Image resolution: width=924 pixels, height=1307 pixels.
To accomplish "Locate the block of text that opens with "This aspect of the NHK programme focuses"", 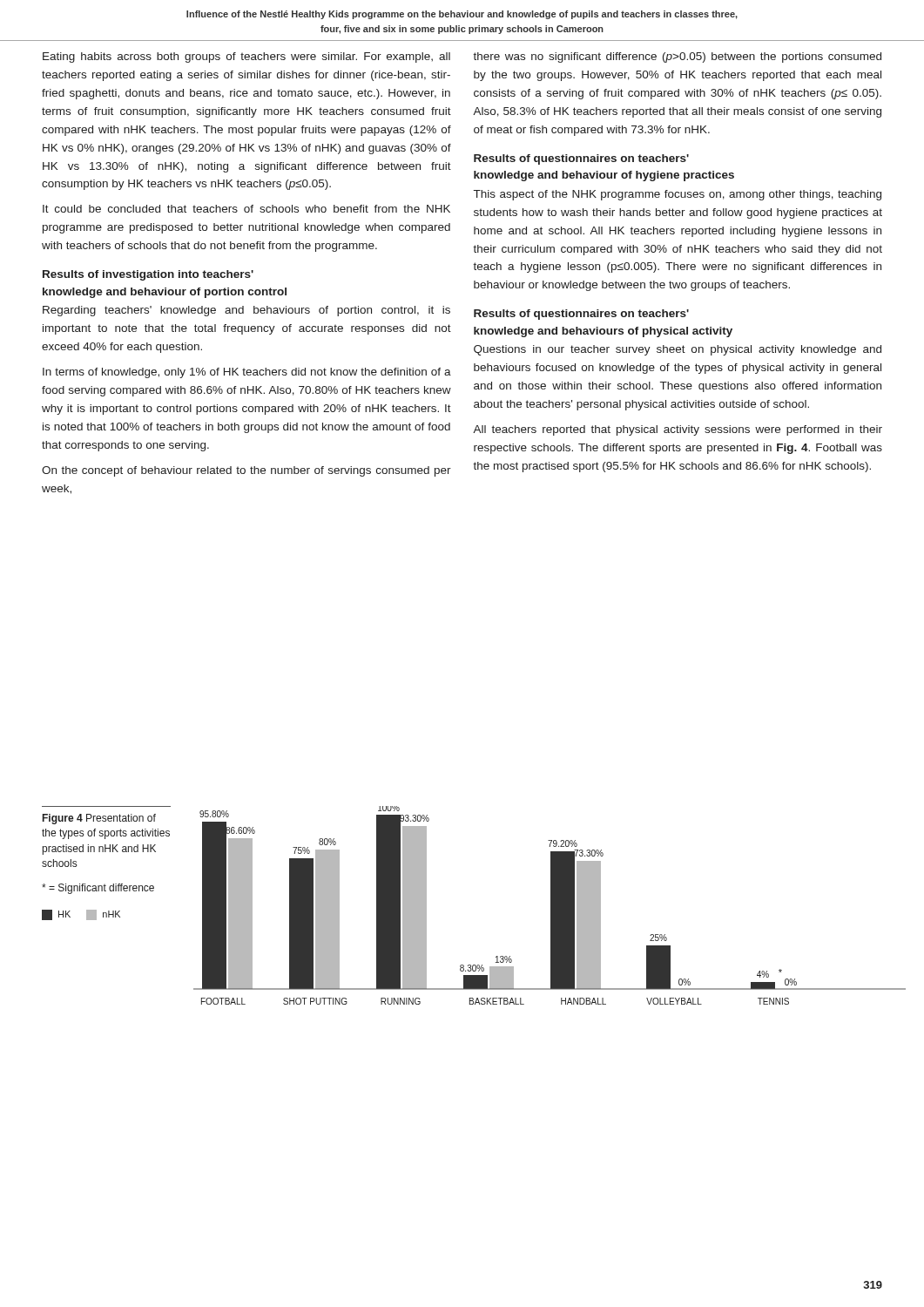I will (678, 239).
